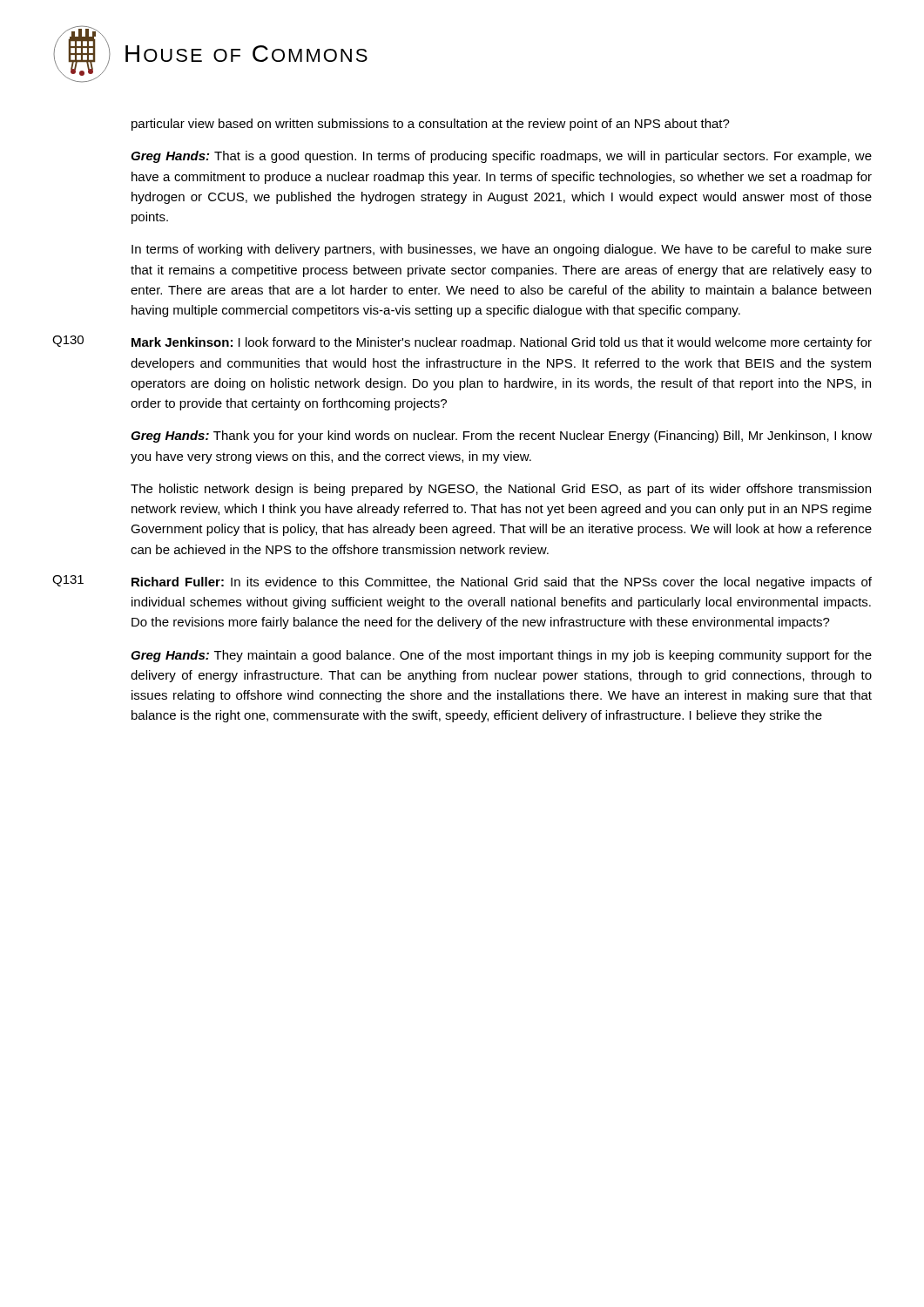Image resolution: width=924 pixels, height=1307 pixels.
Task: Find the text block that reads "Greg Hands: Thank"
Action: [x=501, y=446]
